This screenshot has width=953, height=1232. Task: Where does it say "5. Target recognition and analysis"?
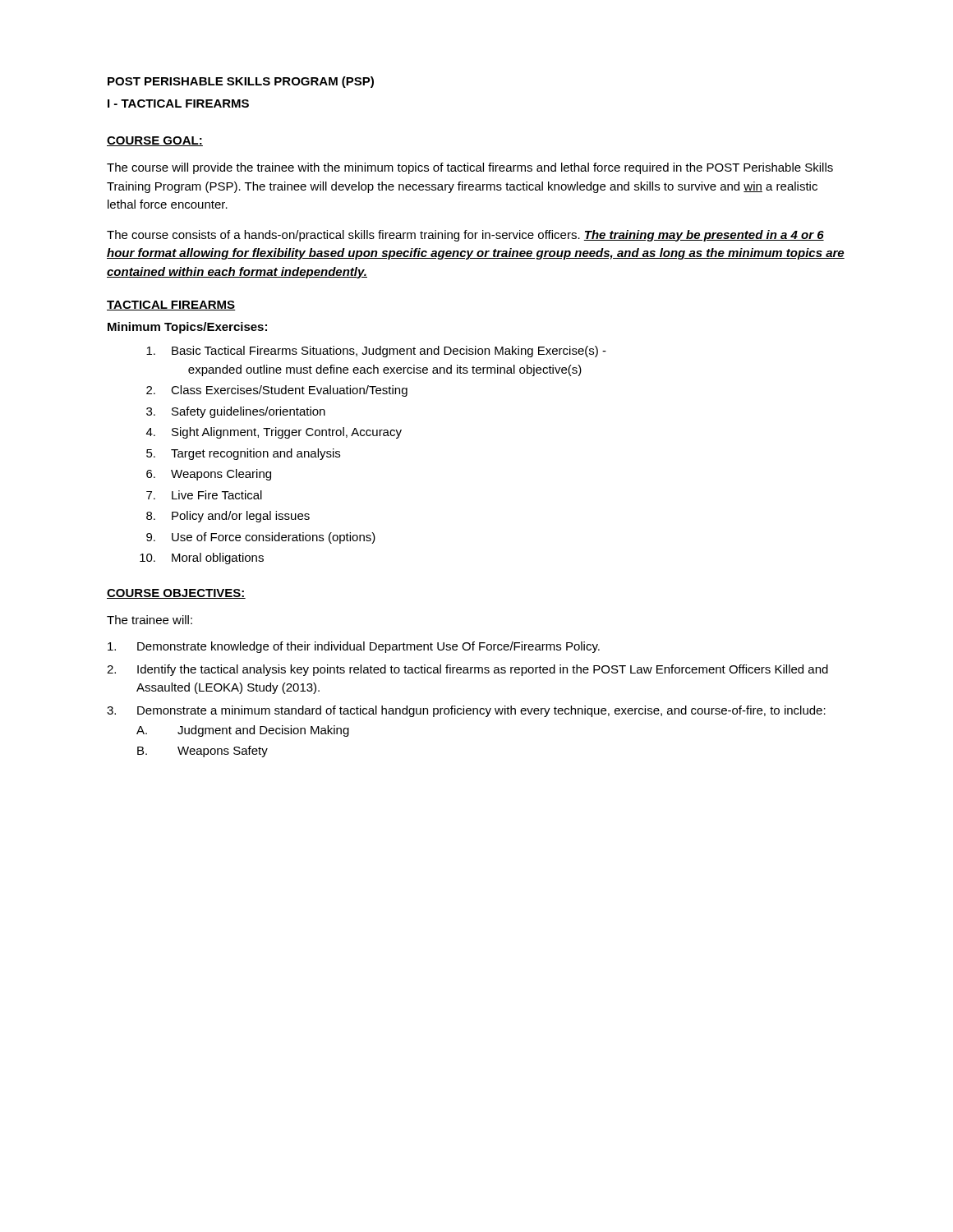243,454
